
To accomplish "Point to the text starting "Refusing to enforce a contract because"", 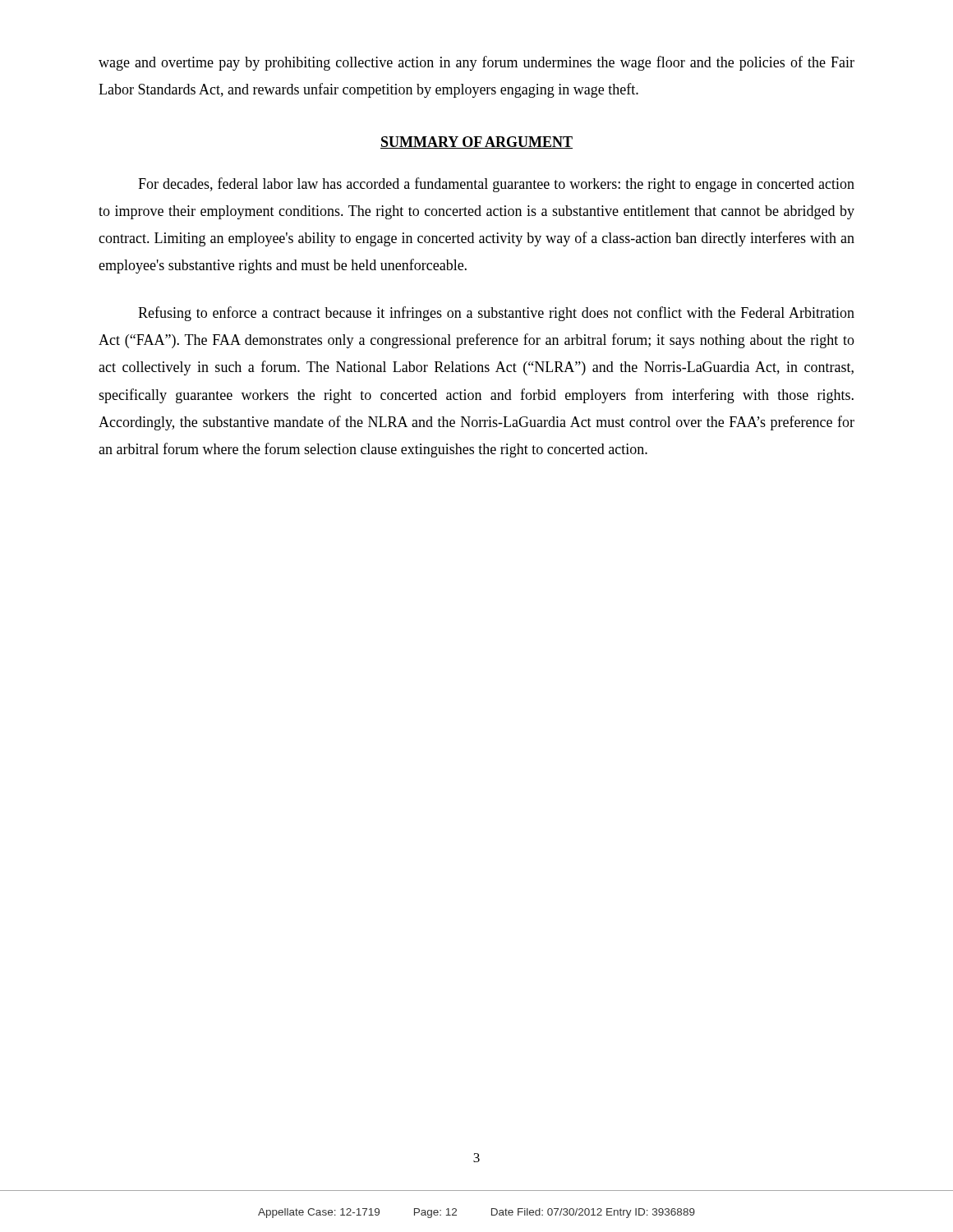I will click(476, 381).
